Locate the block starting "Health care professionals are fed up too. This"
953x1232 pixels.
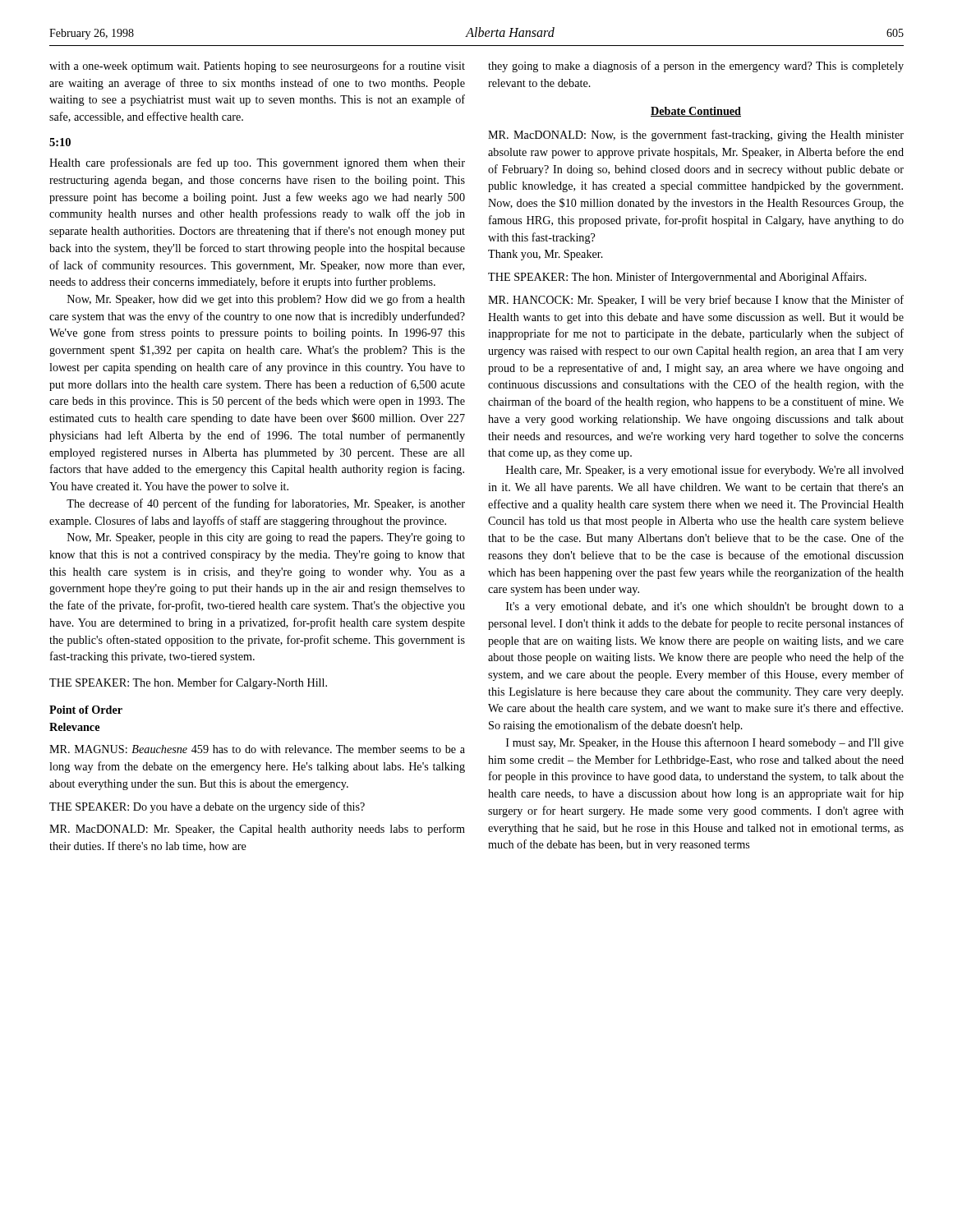tap(257, 410)
